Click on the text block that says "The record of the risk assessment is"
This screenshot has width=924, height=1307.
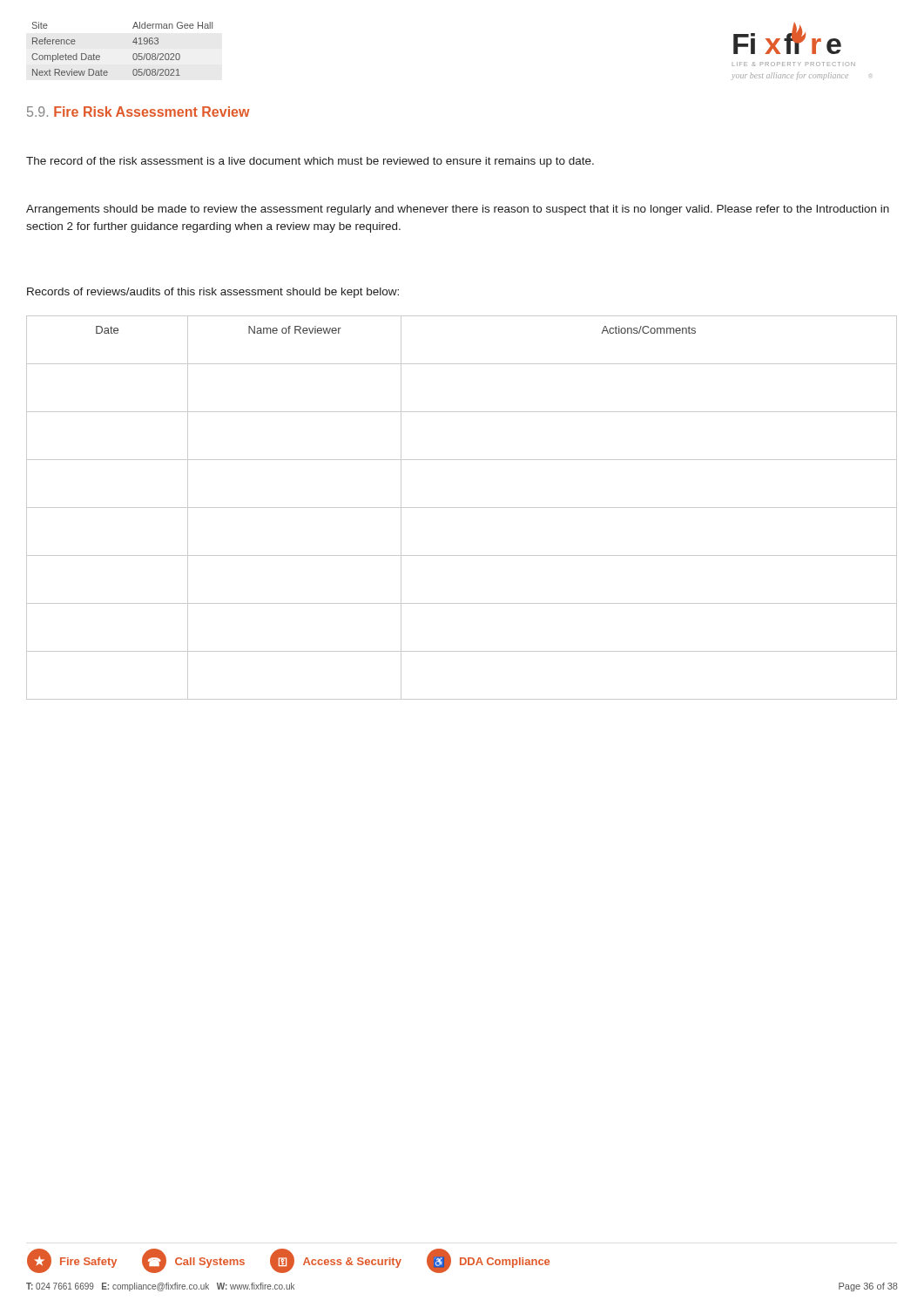pos(310,161)
